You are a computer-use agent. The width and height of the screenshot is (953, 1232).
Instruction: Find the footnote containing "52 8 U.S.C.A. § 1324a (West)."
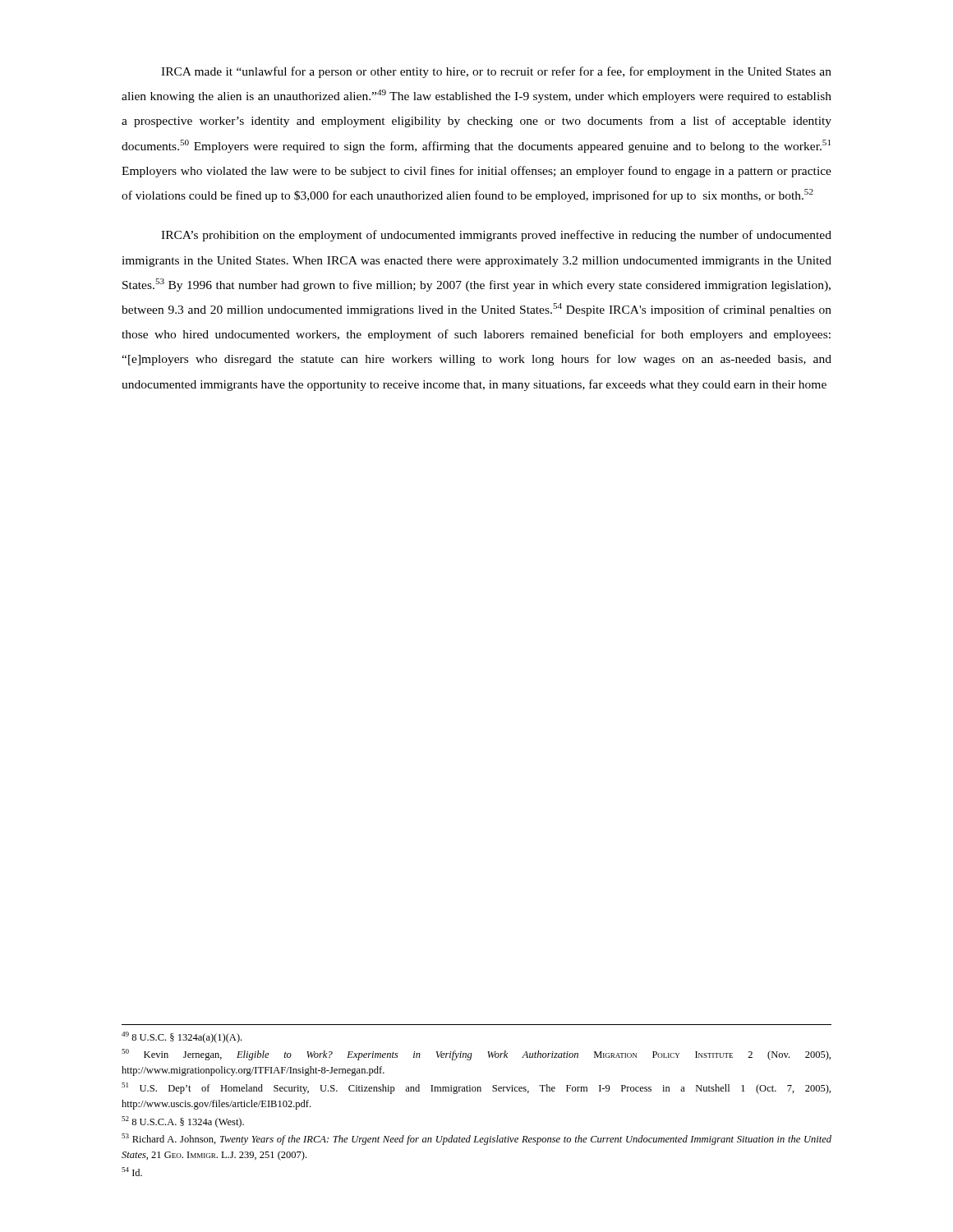pyautogui.click(x=183, y=1121)
